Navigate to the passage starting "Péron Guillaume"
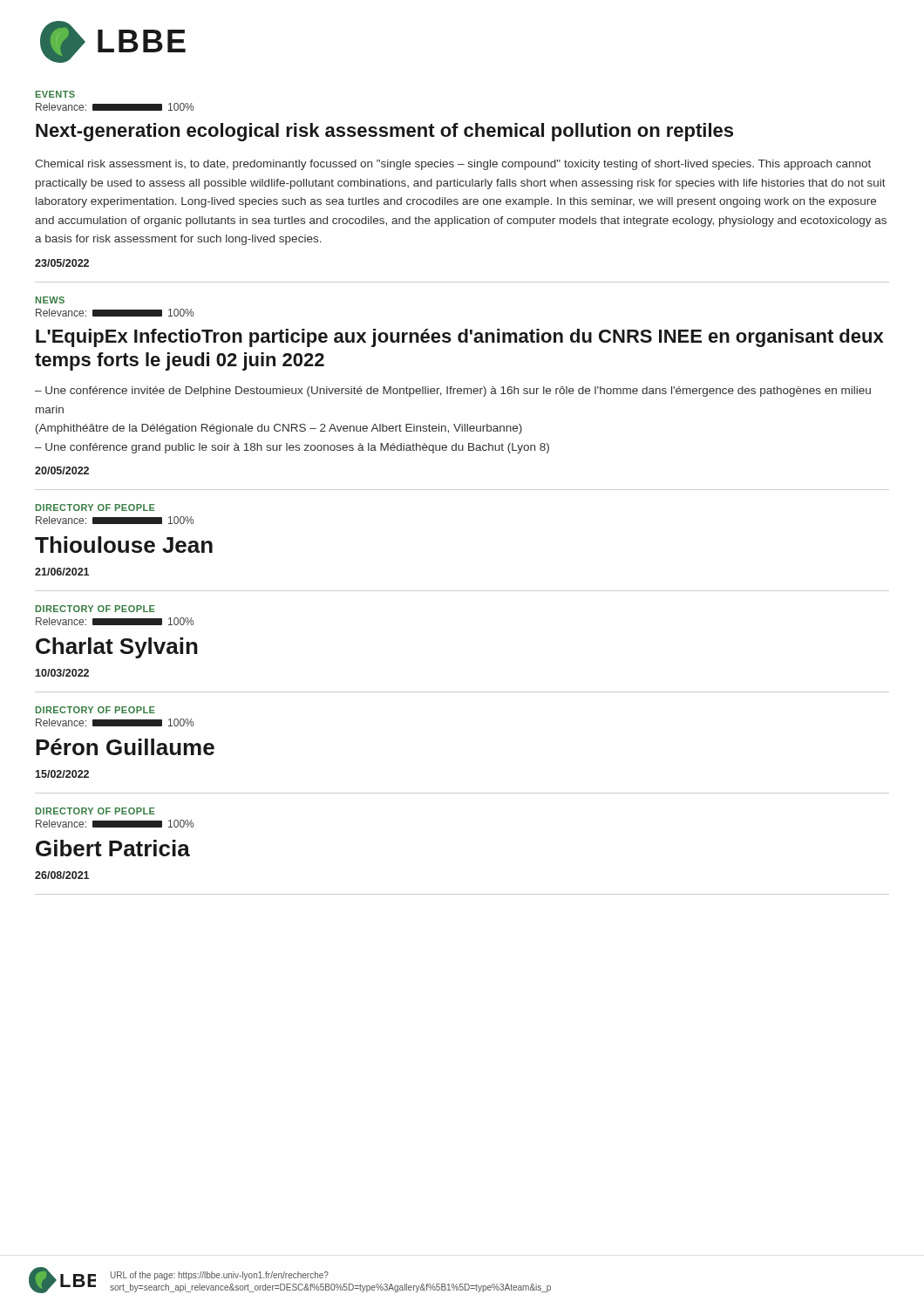Screen dimensions: 1308x924 click(125, 747)
